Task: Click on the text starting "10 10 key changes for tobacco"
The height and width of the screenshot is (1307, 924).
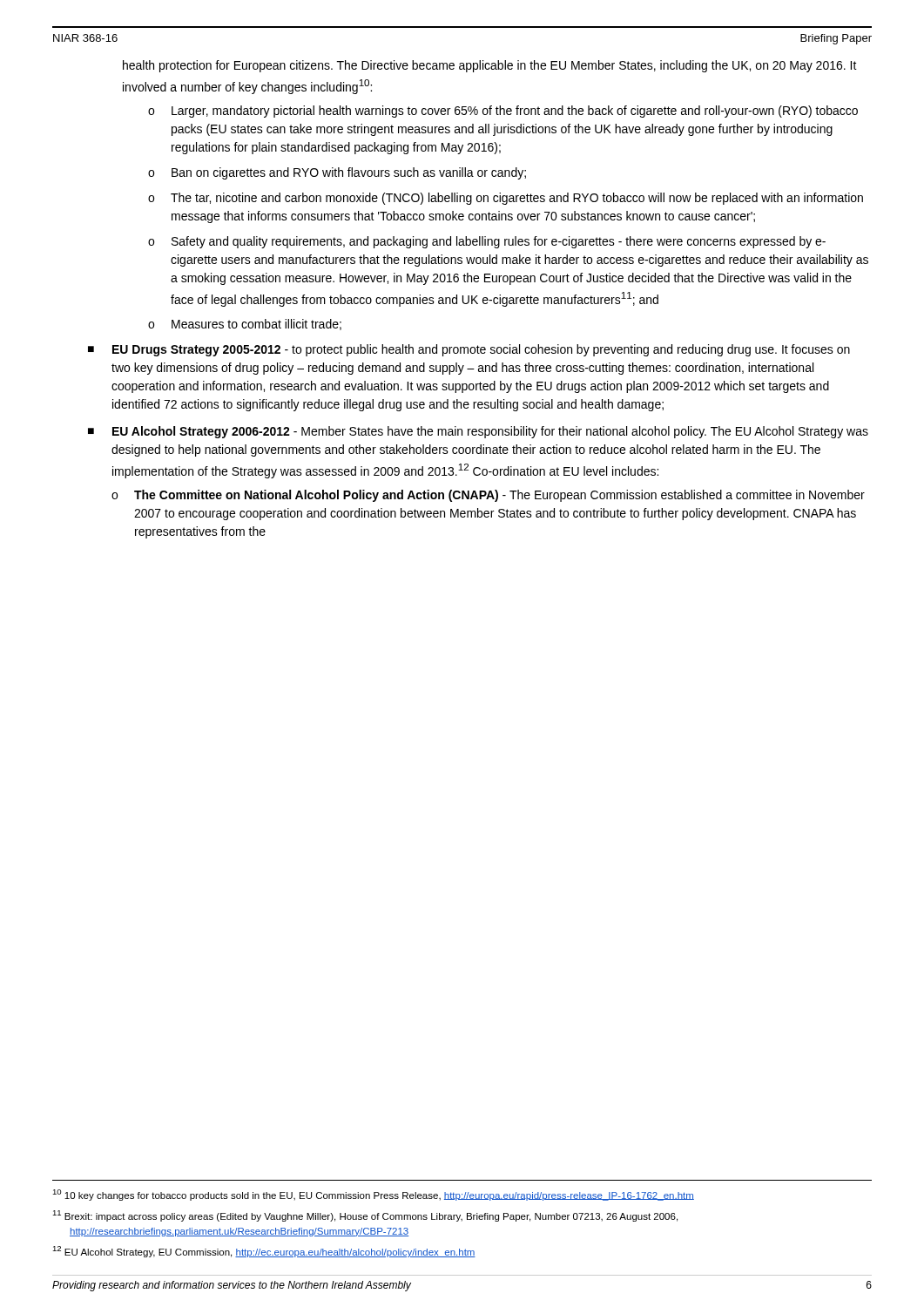Action: [x=373, y=1193]
